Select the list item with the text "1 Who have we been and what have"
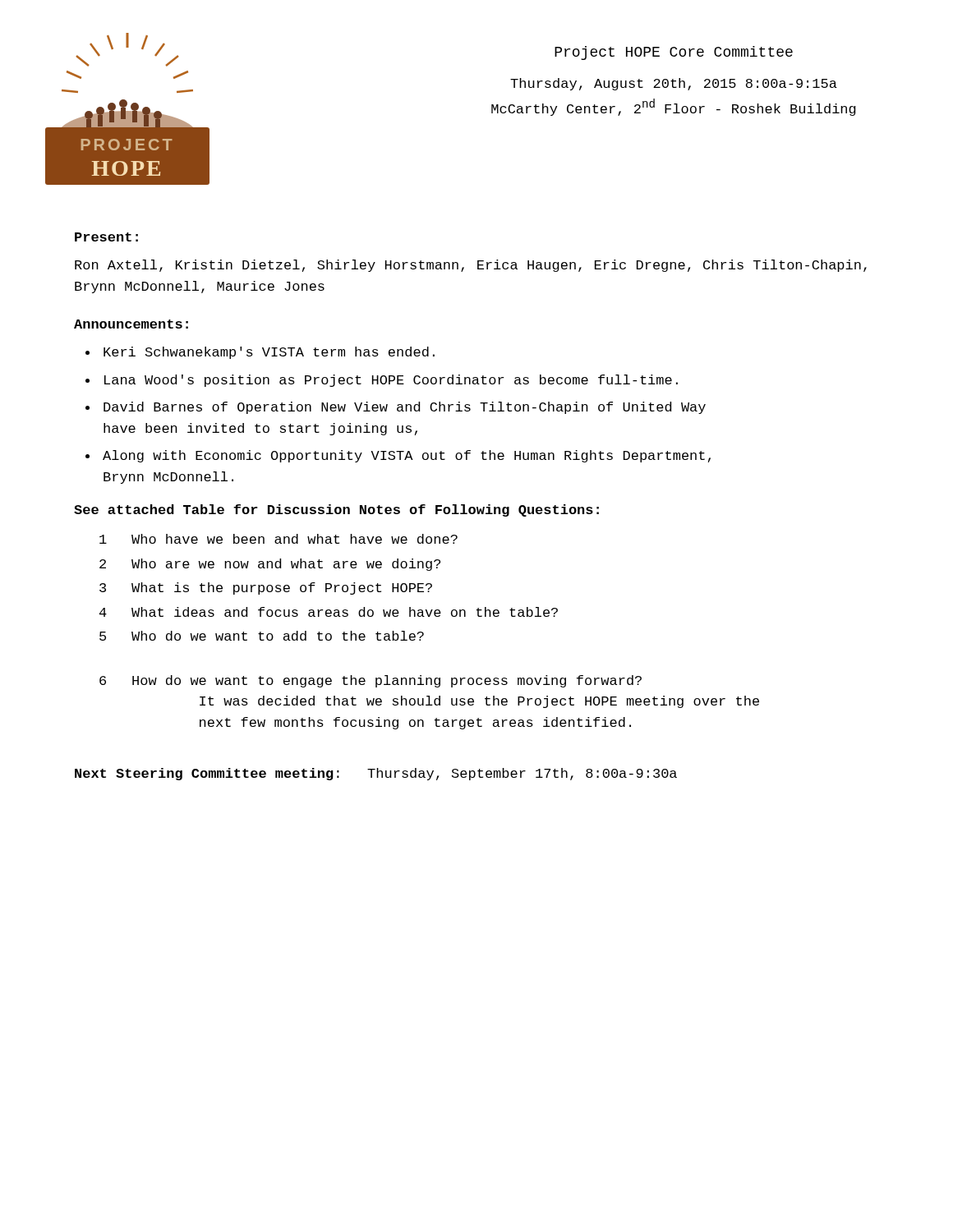The width and height of the screenshot is (953, 1232). [x=279, y=539]
